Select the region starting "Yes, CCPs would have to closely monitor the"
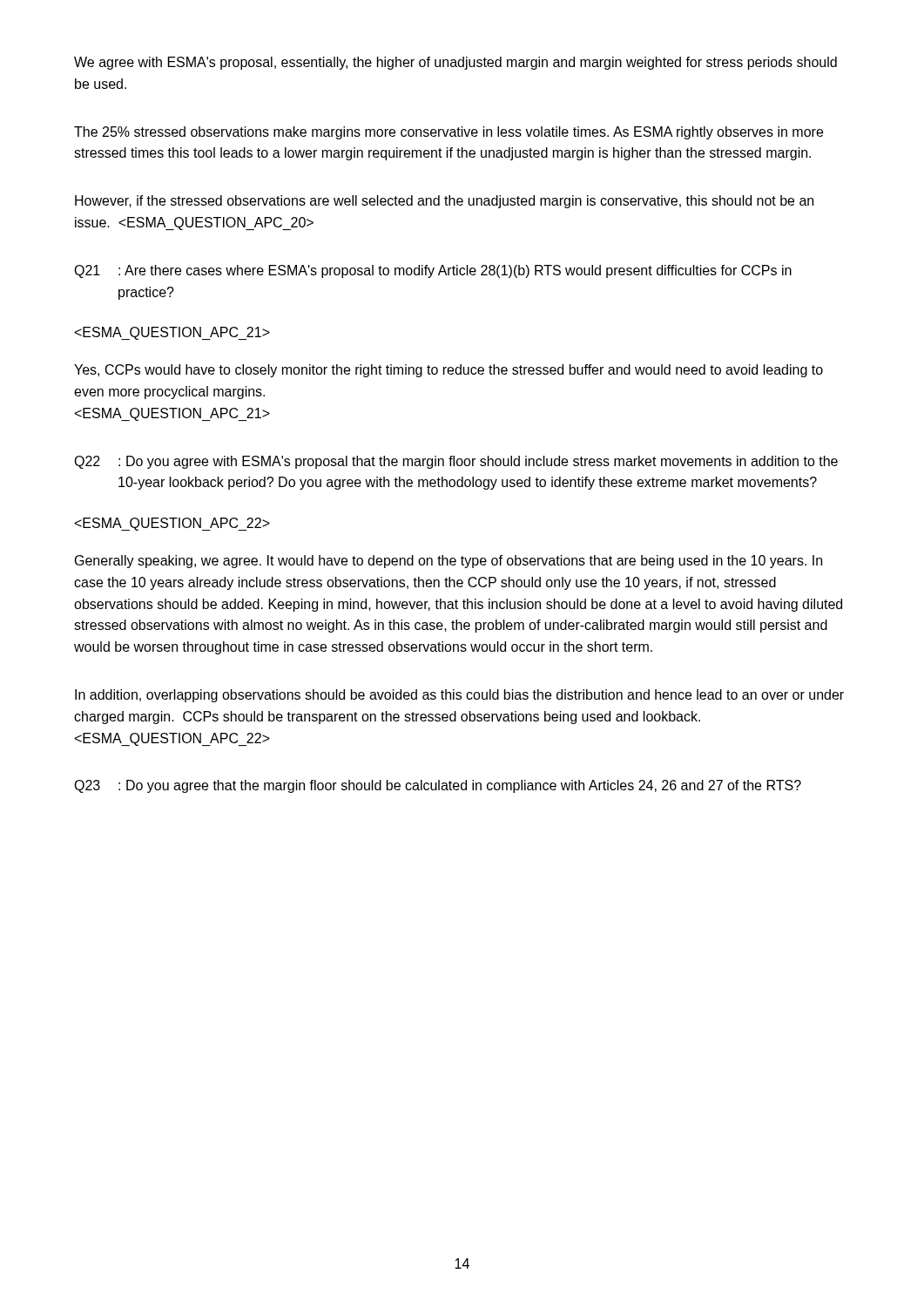Screen dimensions: 1307x924 pos(449,371)
